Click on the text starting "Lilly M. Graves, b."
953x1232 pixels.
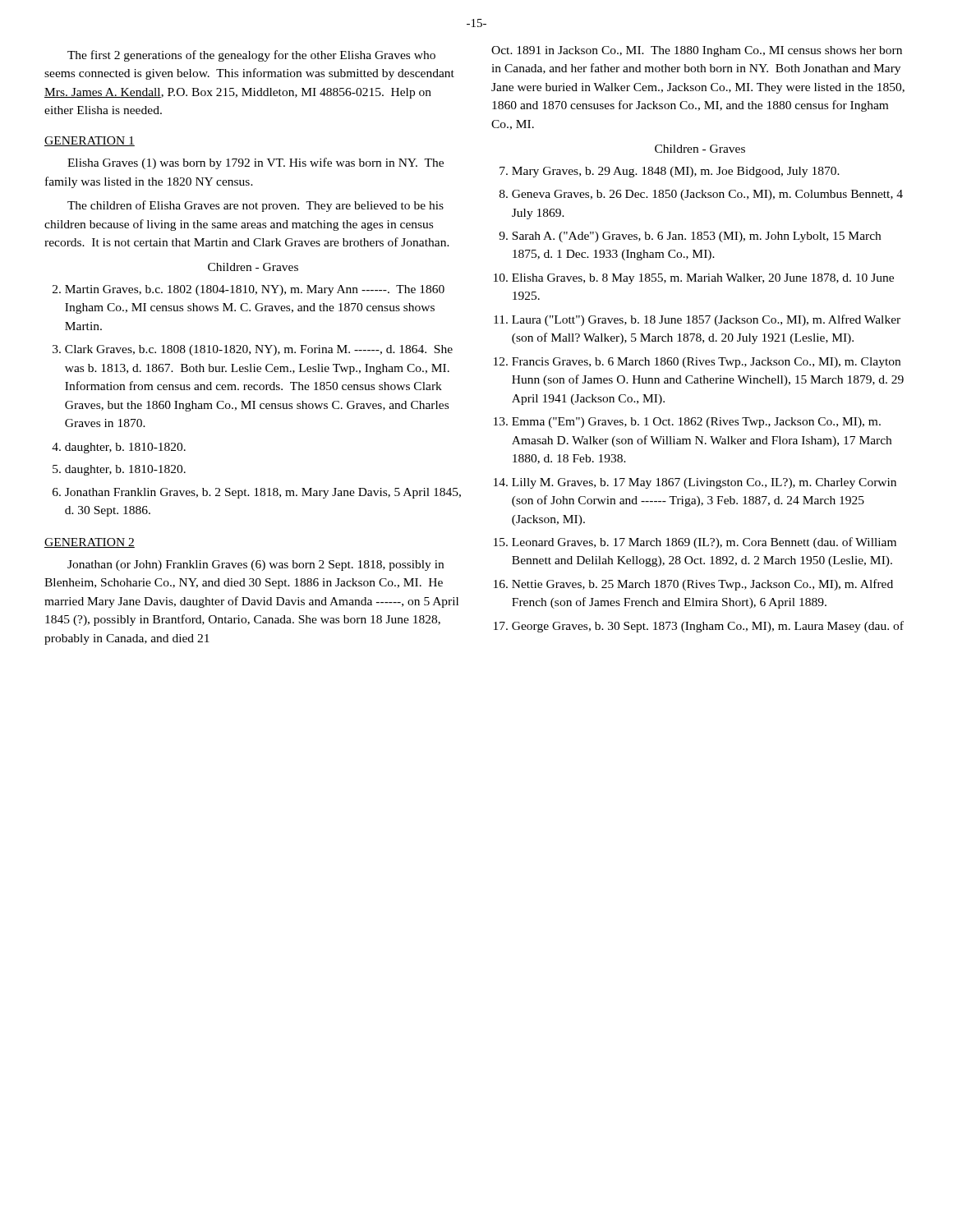click(704, 500)
